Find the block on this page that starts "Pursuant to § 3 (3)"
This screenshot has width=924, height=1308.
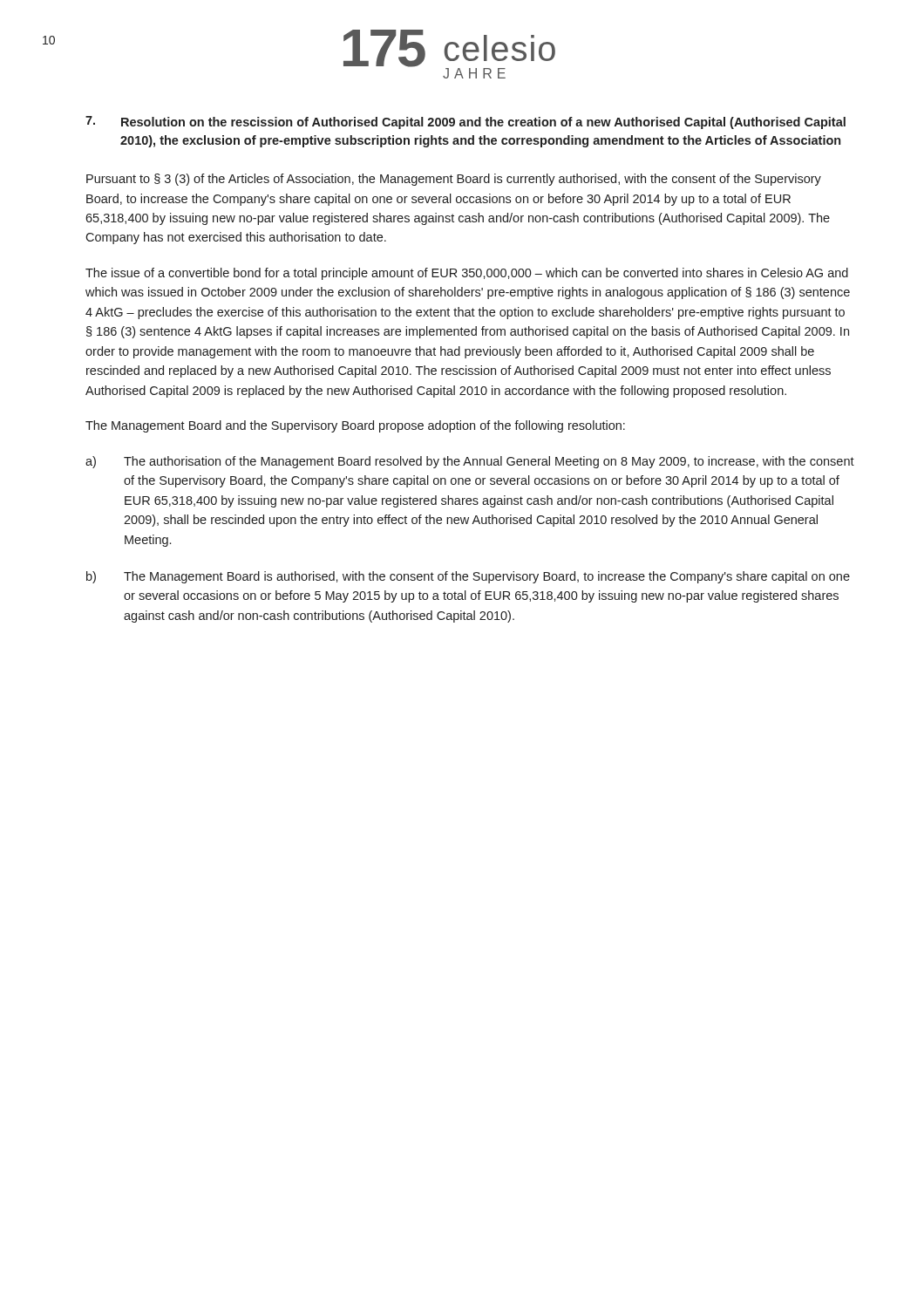[x=458, y=208]
